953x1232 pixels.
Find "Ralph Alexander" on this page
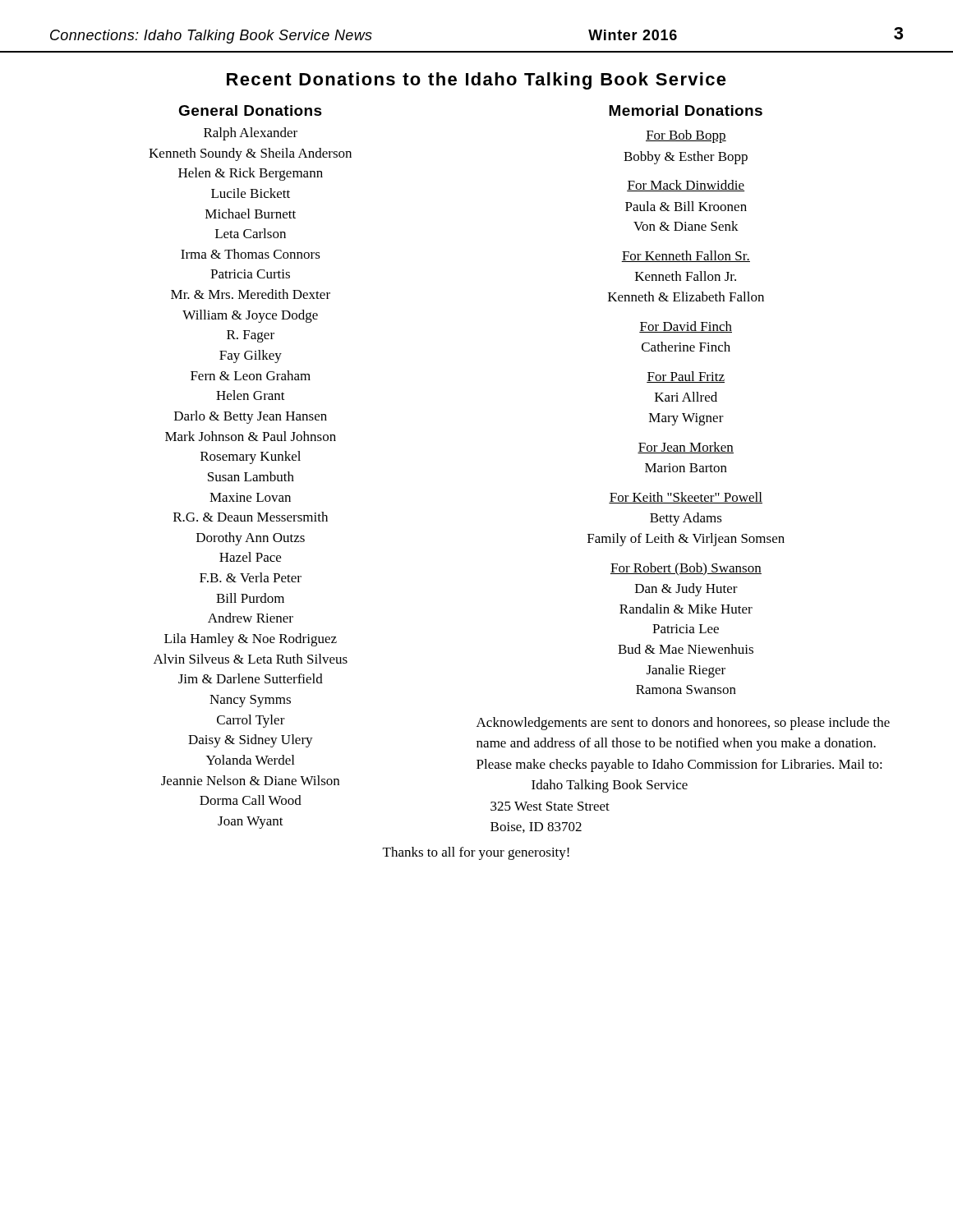[250, 133]
